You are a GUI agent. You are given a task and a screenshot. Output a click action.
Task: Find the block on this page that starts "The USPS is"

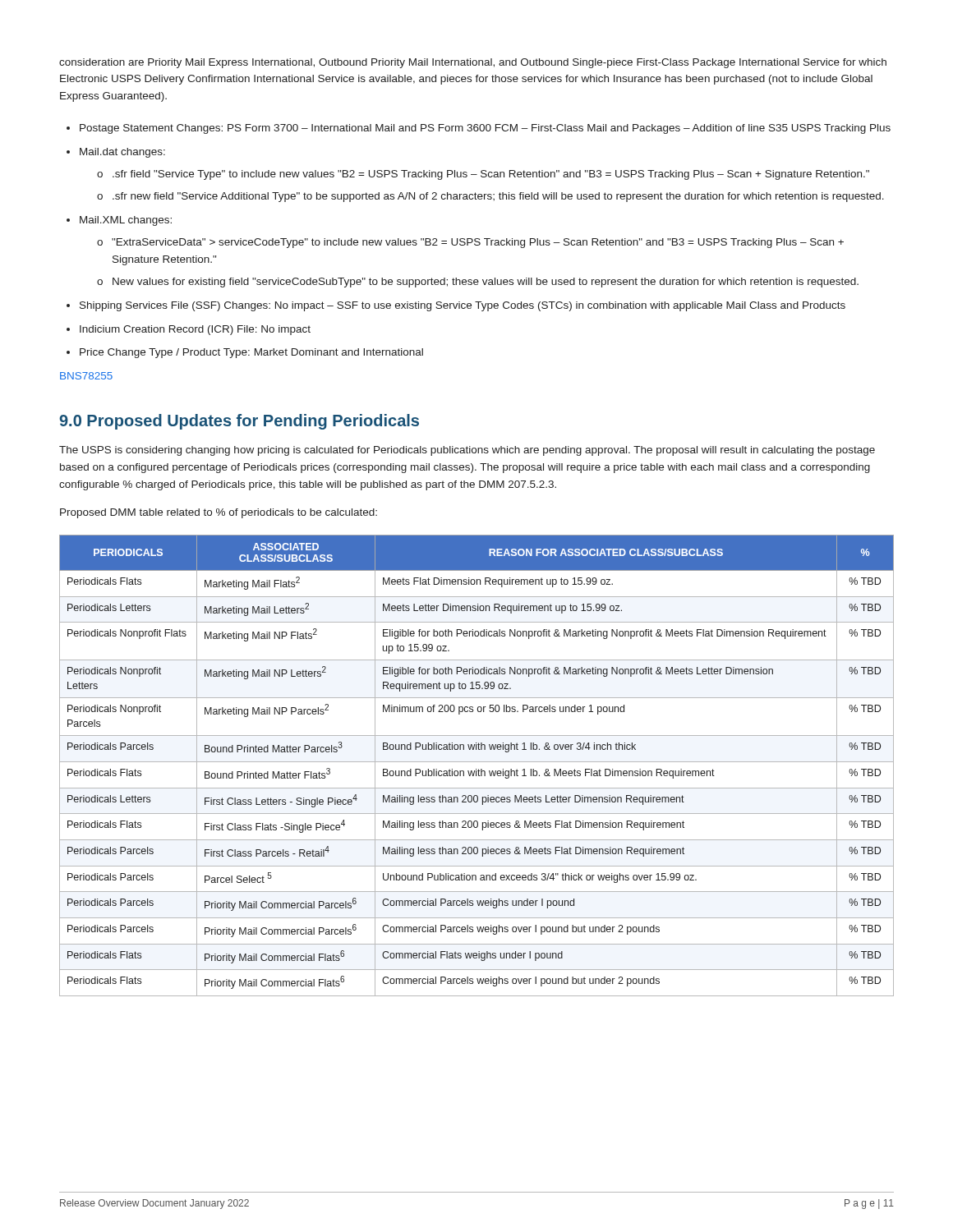pyautogui.click(x=476, y=468)
